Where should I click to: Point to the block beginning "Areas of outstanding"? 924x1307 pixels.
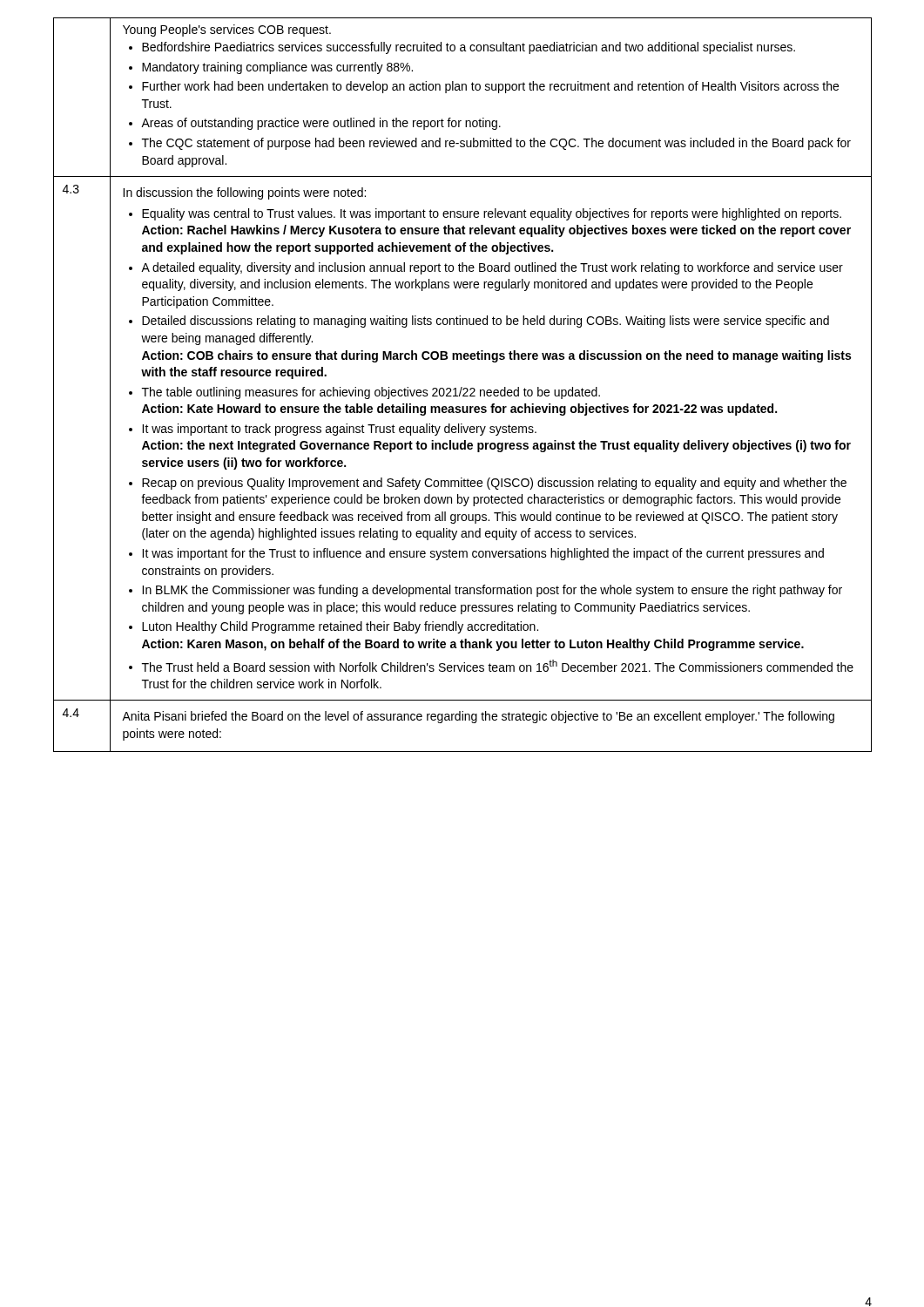pos(321,123)
